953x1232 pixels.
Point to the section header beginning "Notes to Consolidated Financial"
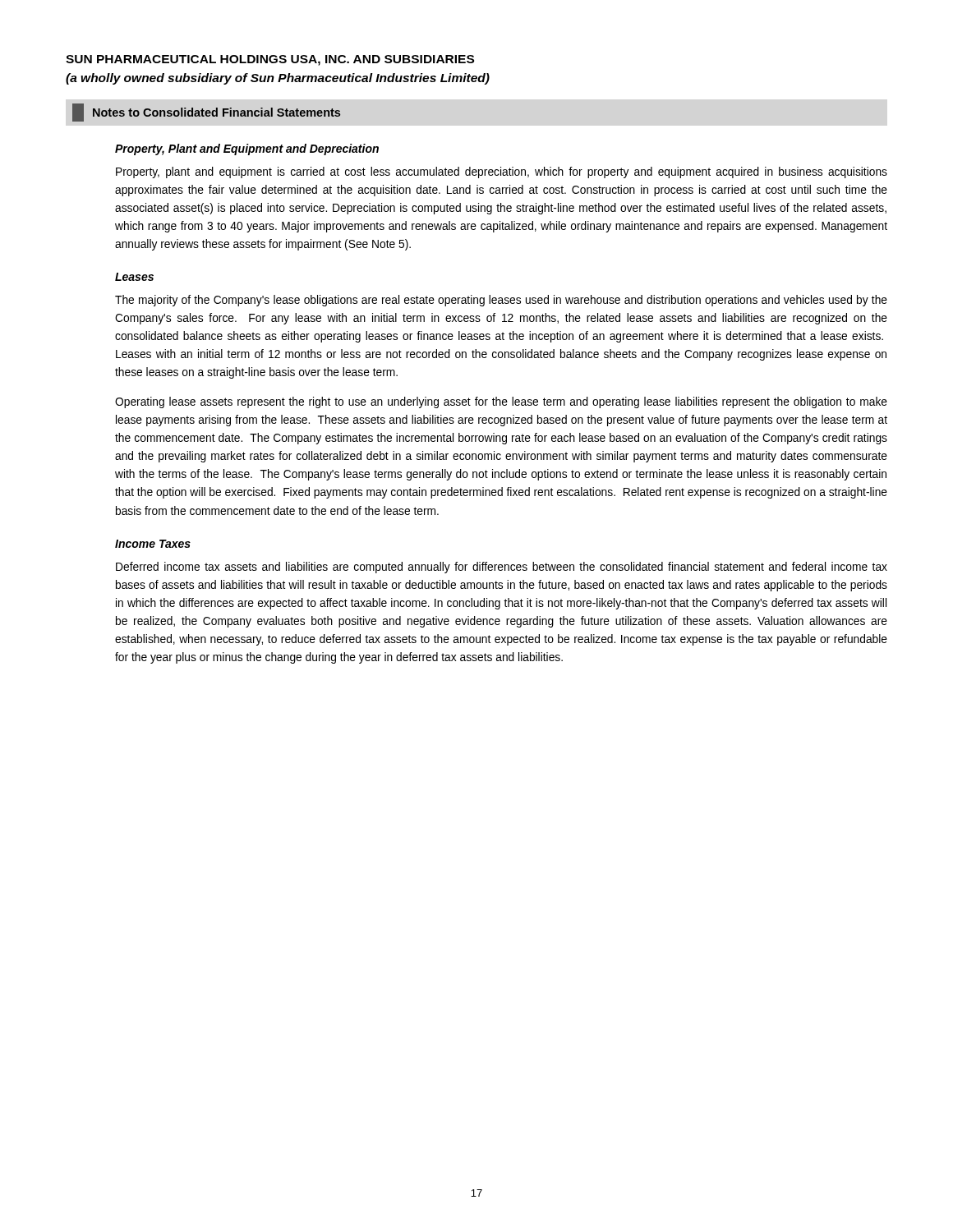(207, 112)
